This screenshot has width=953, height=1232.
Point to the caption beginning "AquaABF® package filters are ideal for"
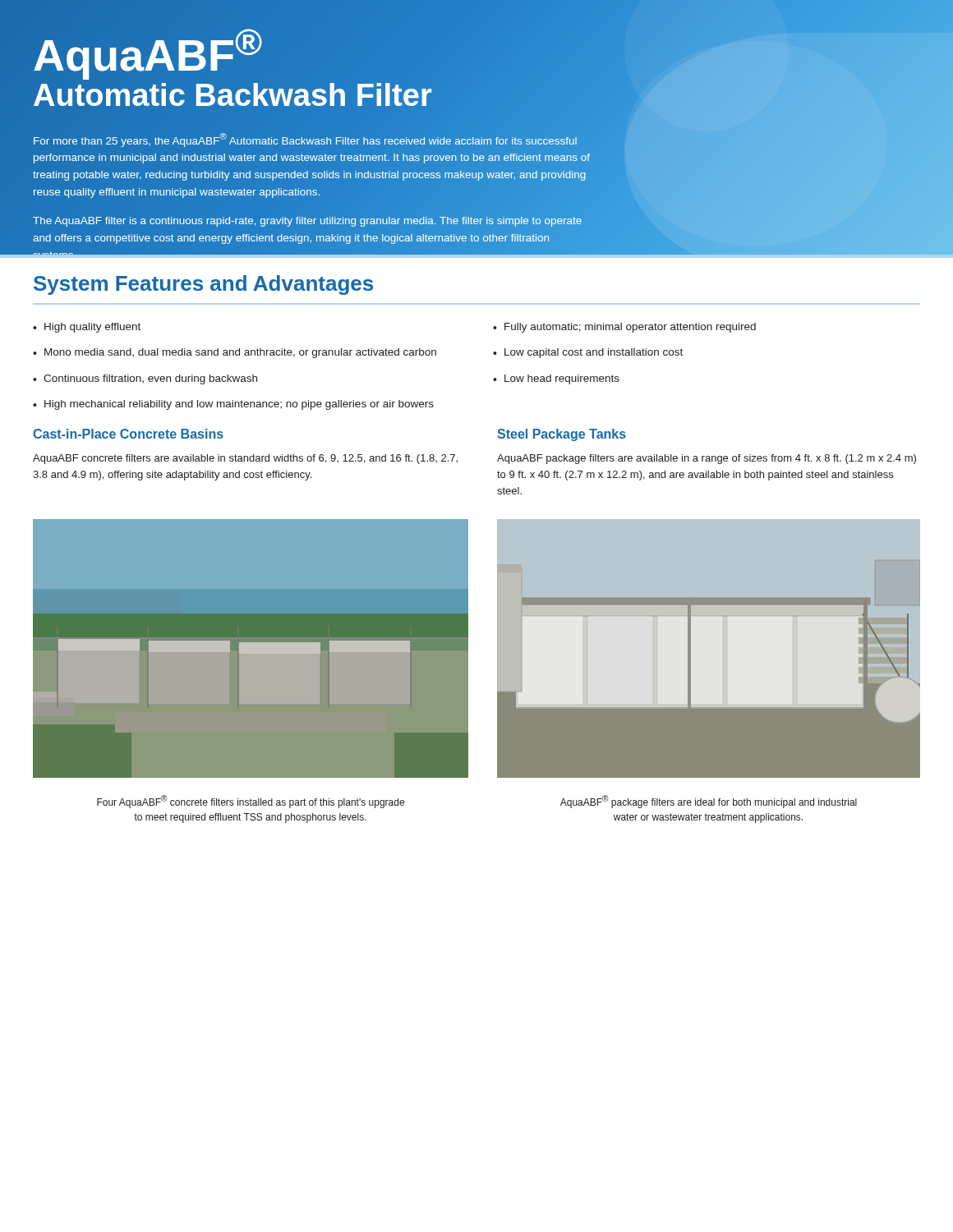[709, 809]
